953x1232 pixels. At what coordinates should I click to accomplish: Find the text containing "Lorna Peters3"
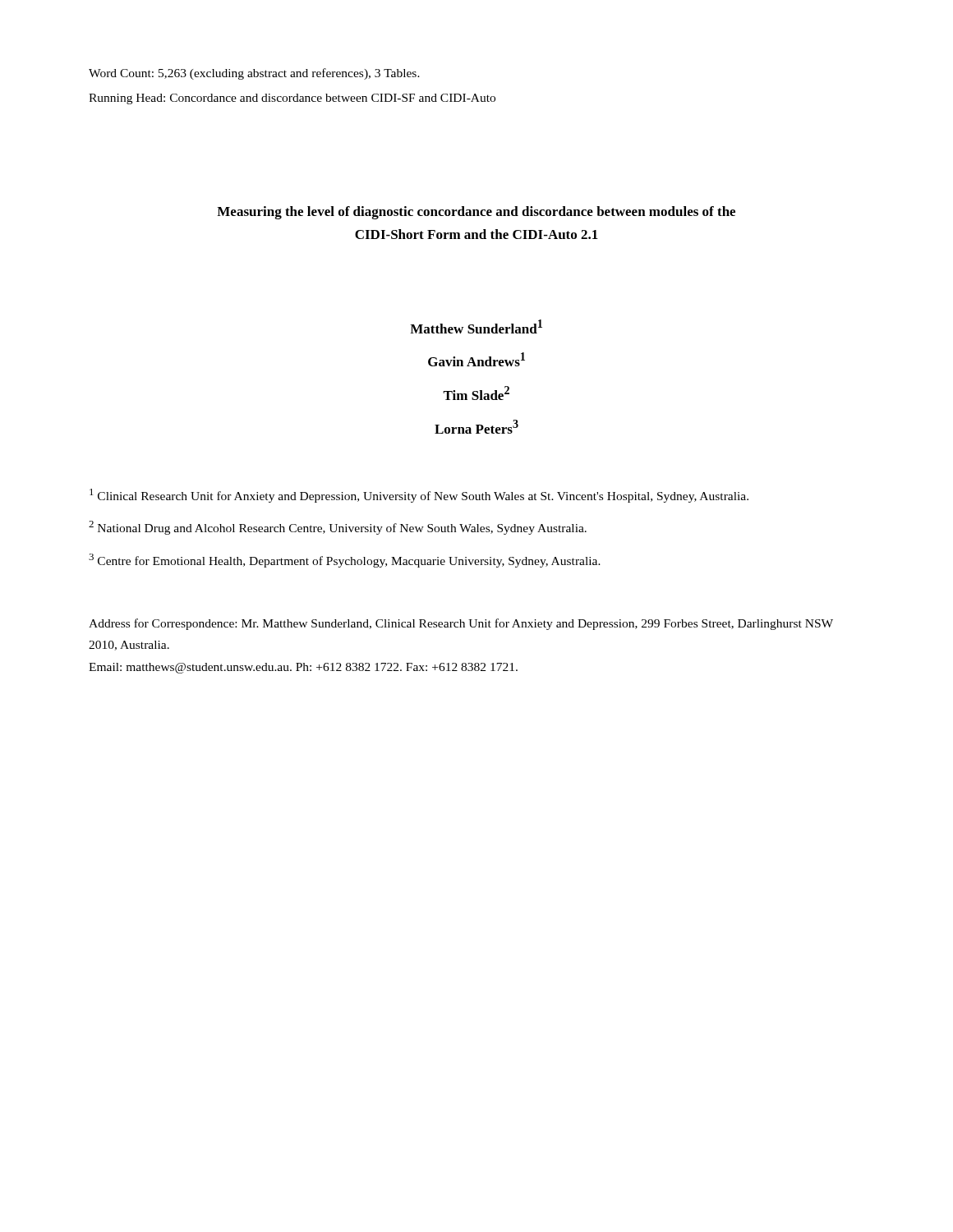coord(476,427)
